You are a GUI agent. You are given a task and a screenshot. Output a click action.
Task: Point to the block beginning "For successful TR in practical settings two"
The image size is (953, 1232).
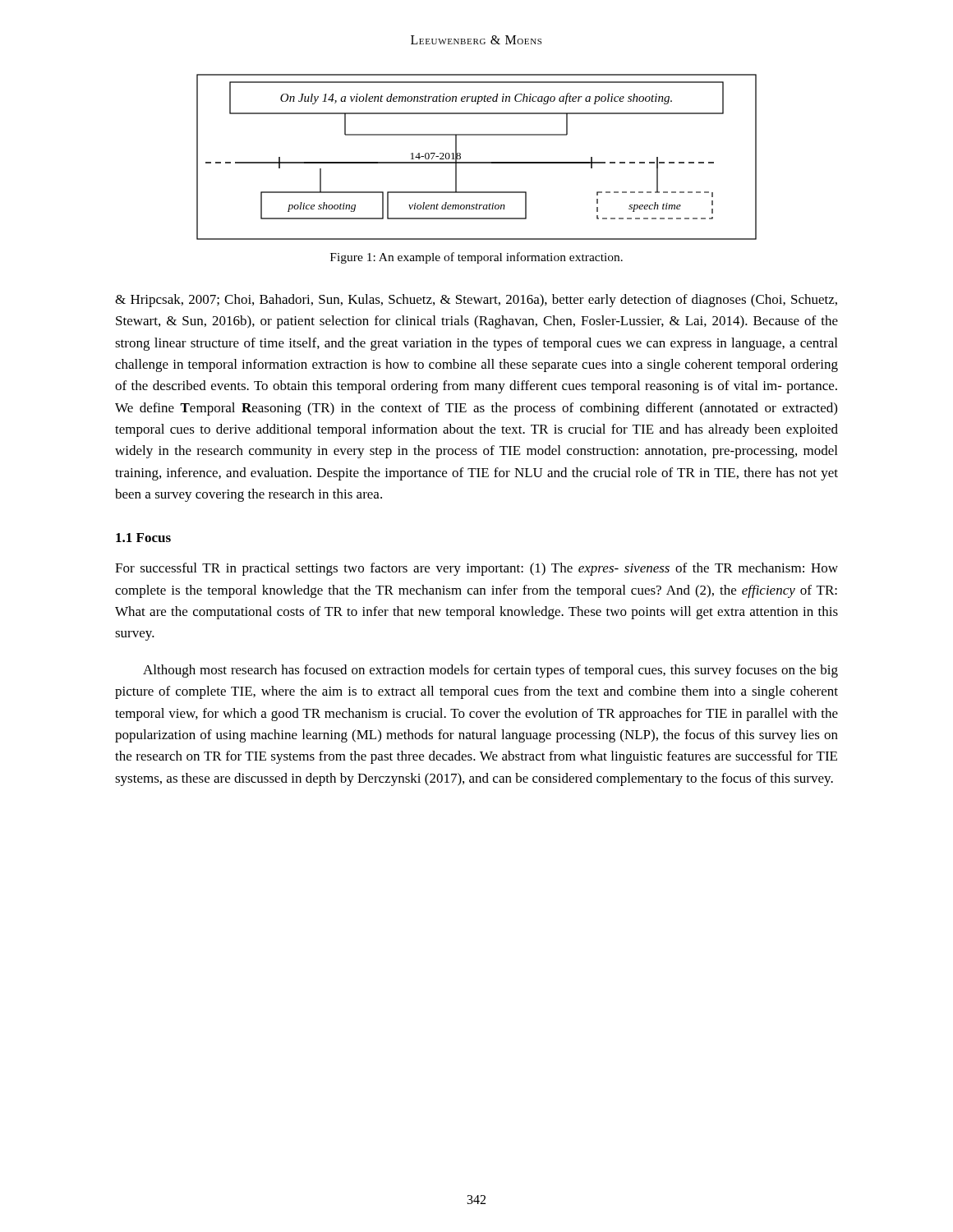coord(476,601)
